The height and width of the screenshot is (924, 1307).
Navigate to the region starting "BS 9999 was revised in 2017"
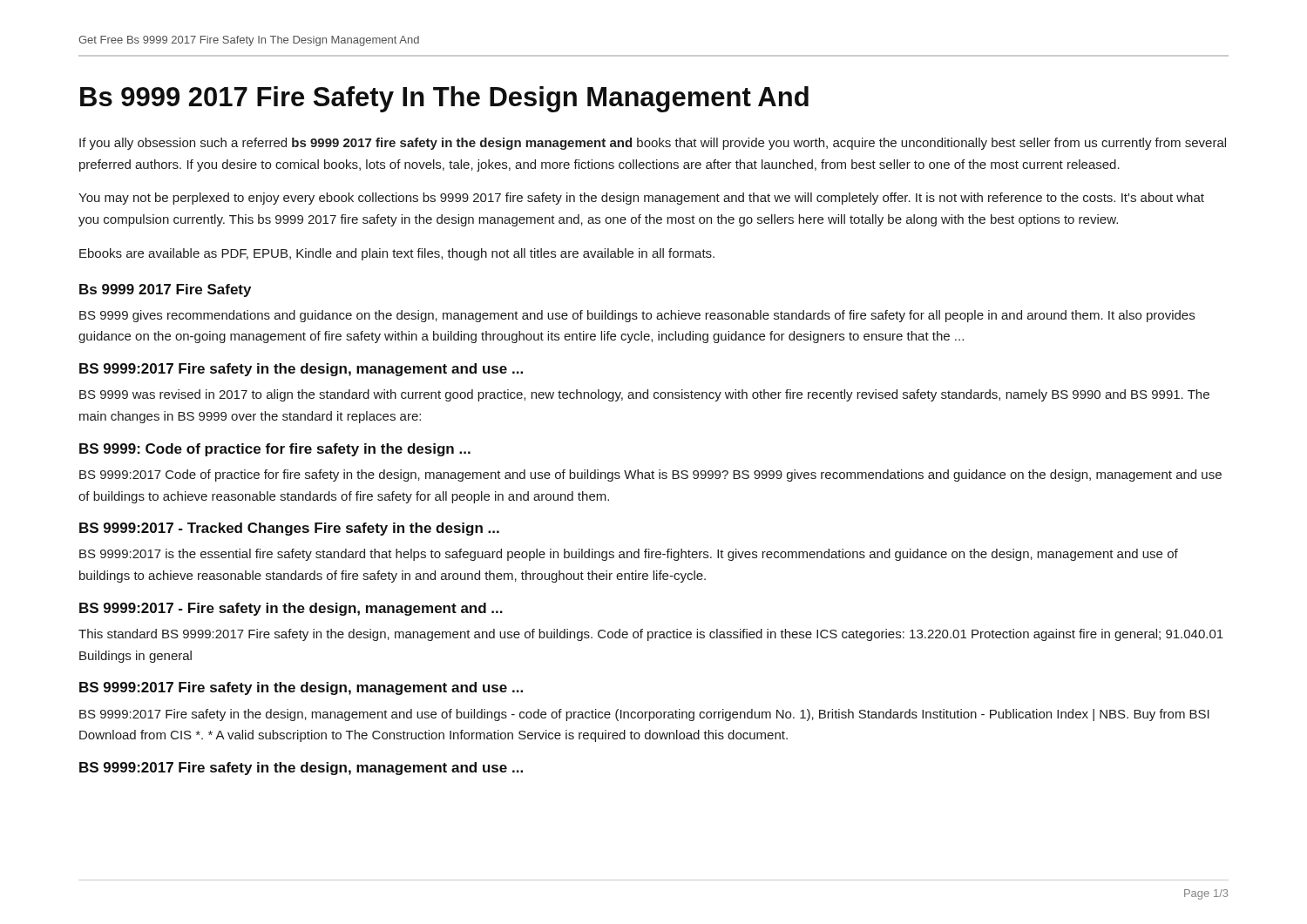[644, 405]
